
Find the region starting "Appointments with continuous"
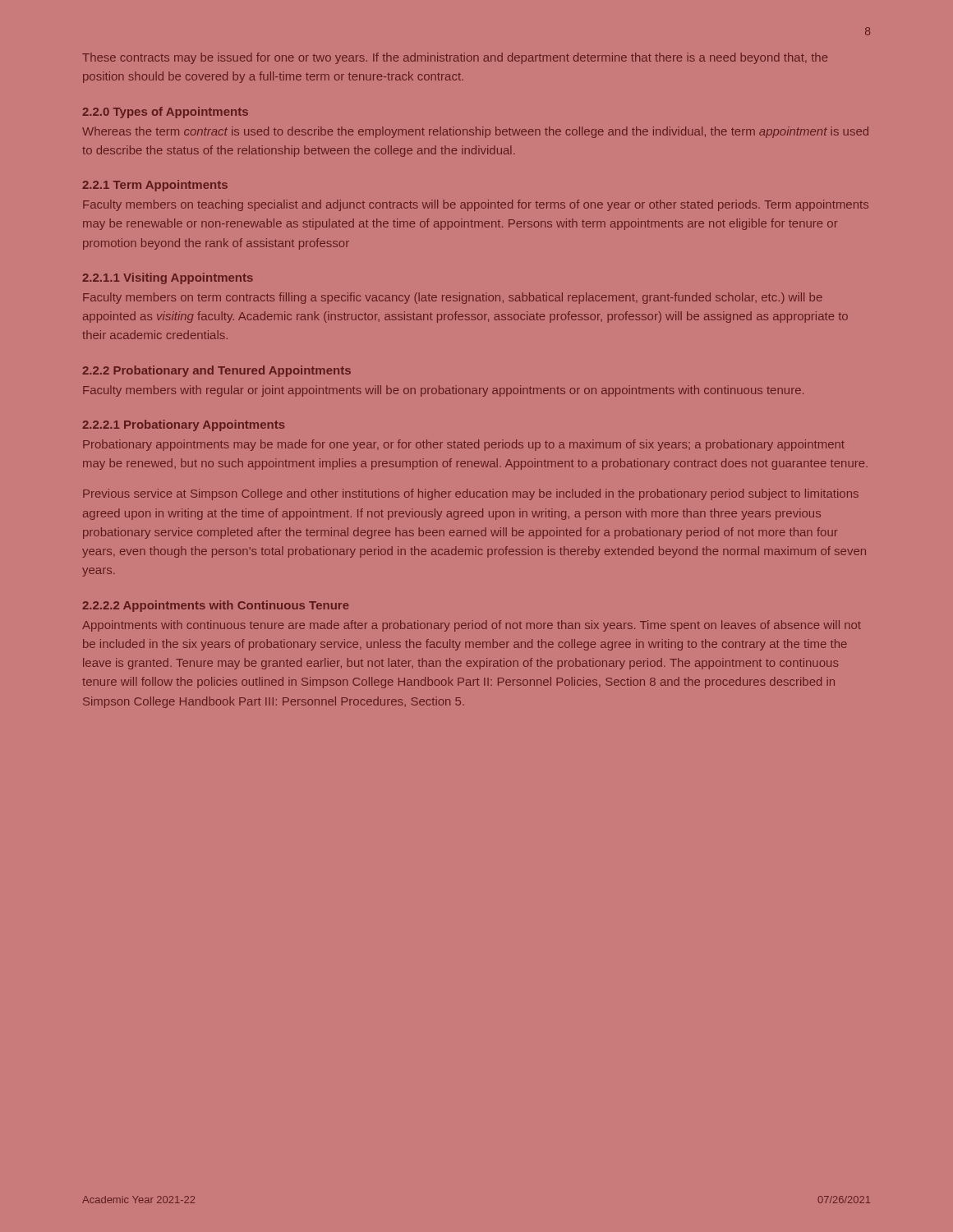click(x=472, y=662)
